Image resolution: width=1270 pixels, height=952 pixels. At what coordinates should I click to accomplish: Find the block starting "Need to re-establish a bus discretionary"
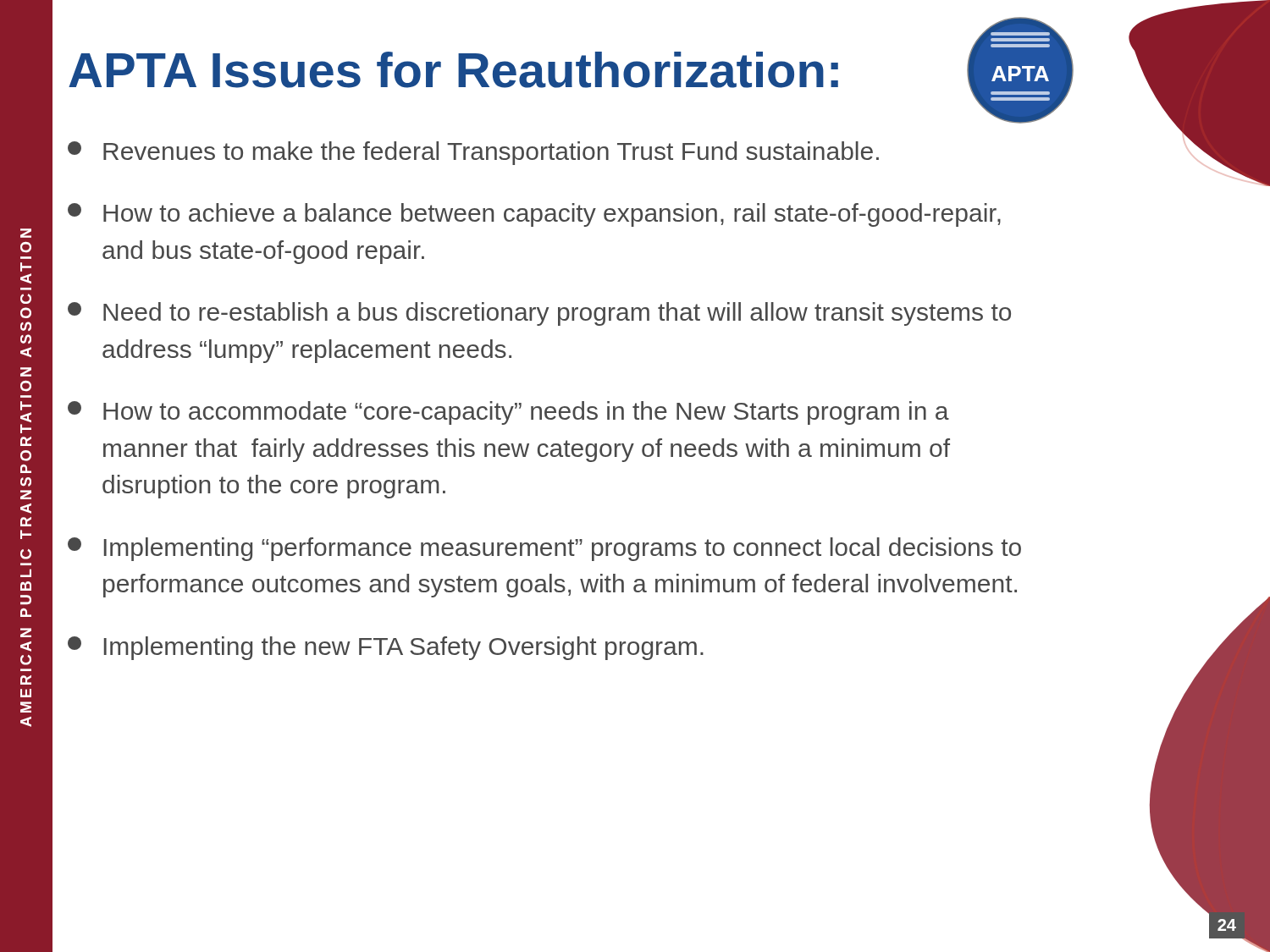550,331
